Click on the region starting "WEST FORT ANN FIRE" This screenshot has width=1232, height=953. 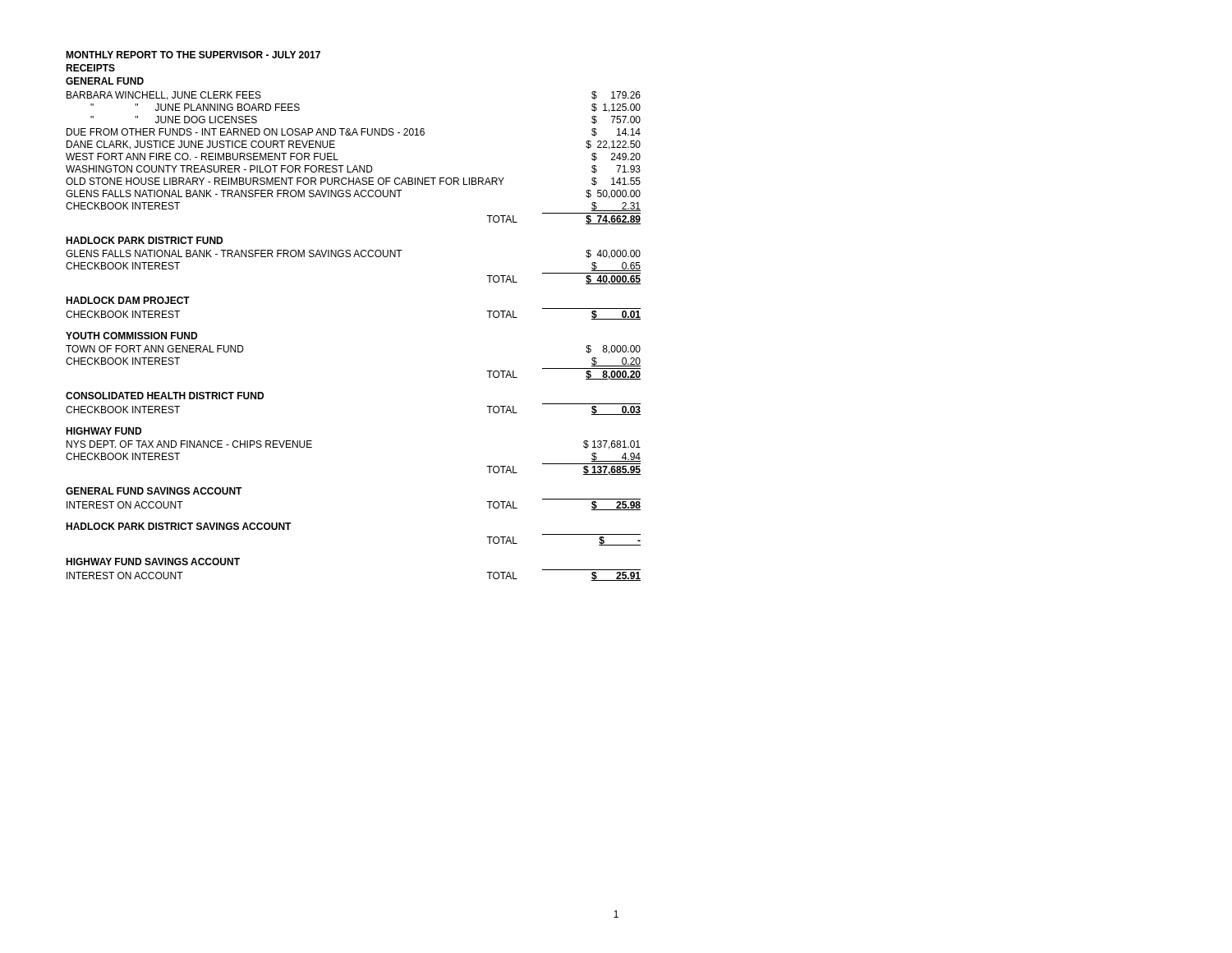[353, 157]
